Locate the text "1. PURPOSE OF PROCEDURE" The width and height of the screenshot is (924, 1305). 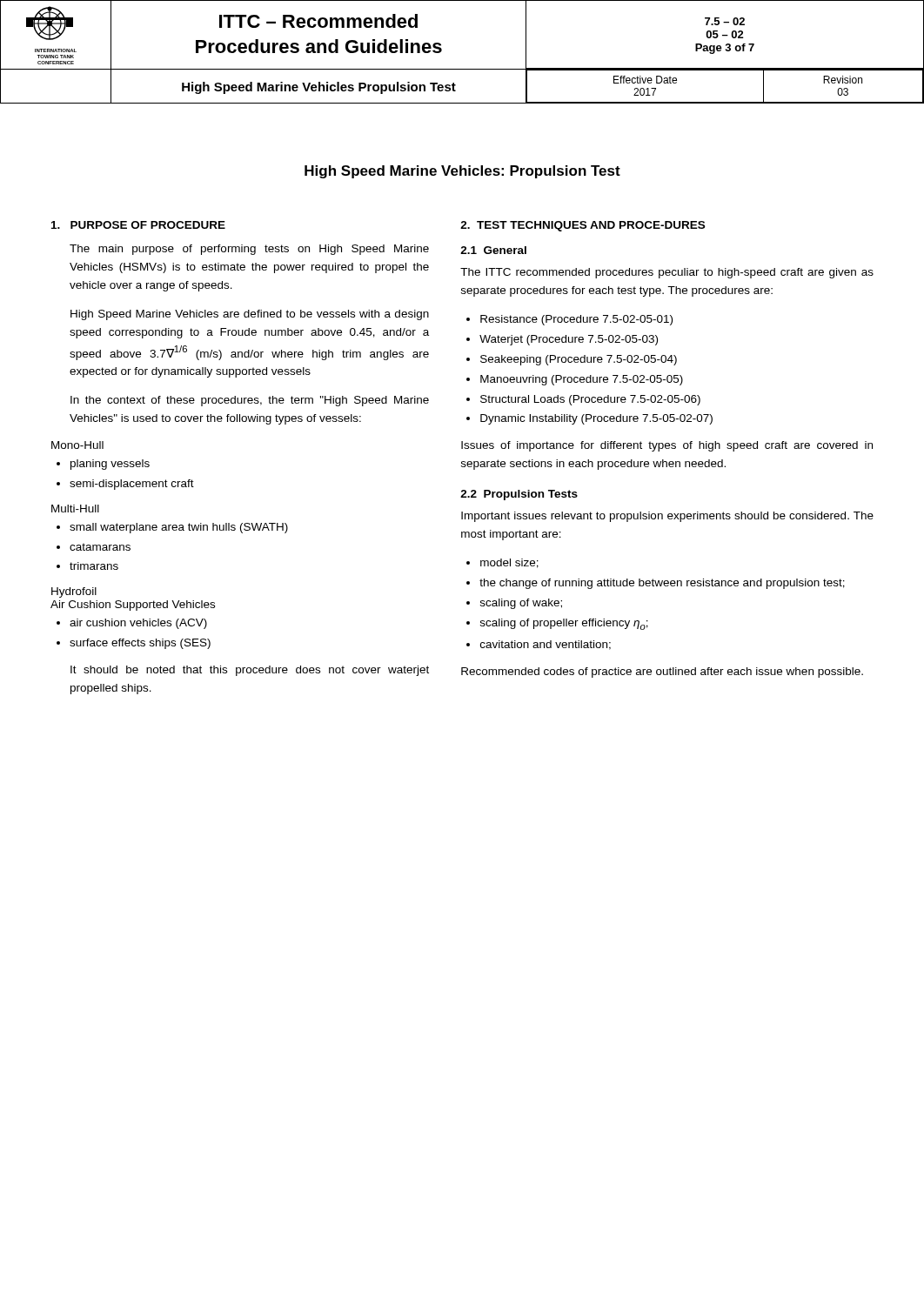(x=138, y=225)
